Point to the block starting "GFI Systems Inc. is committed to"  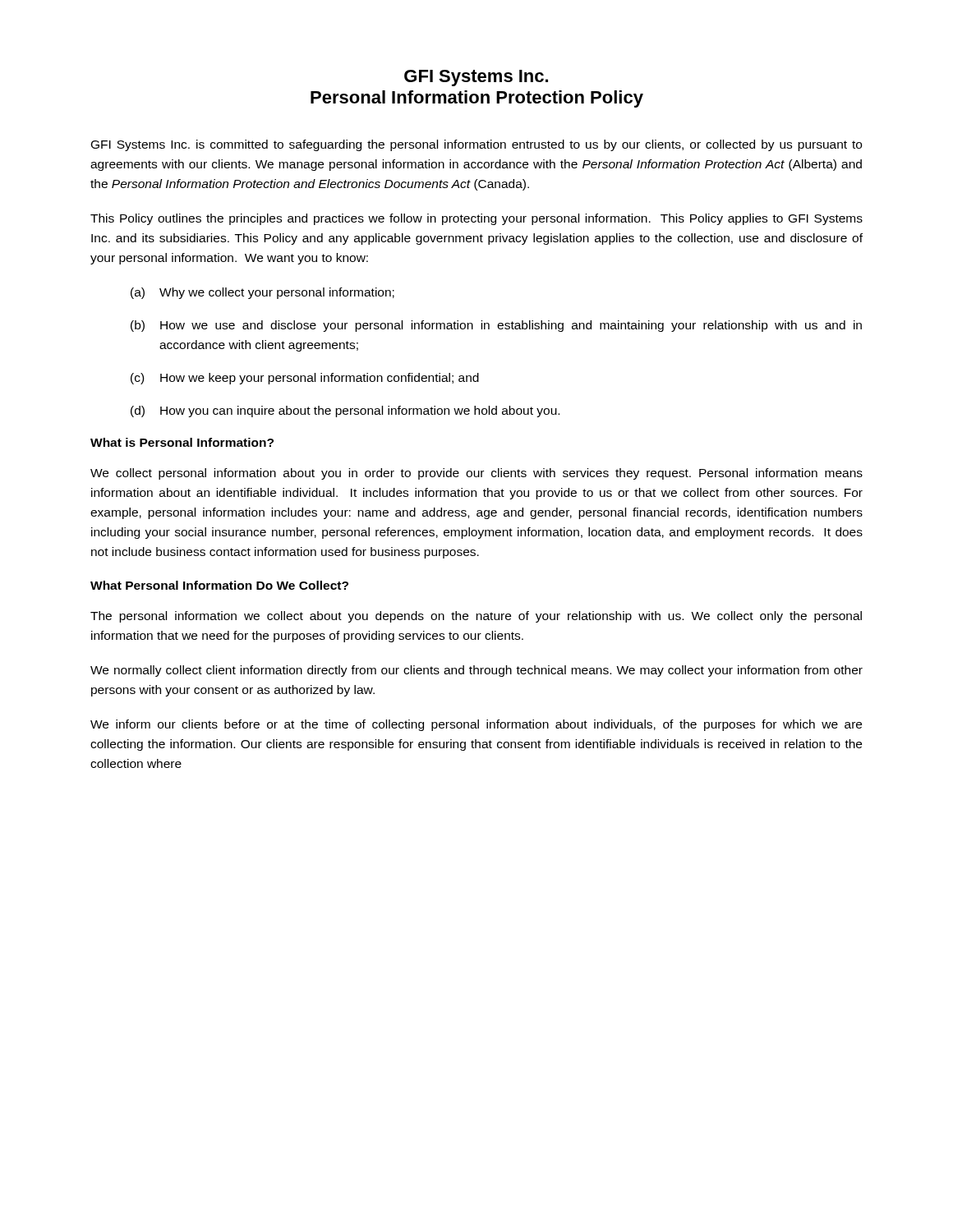tap(476, 164)
